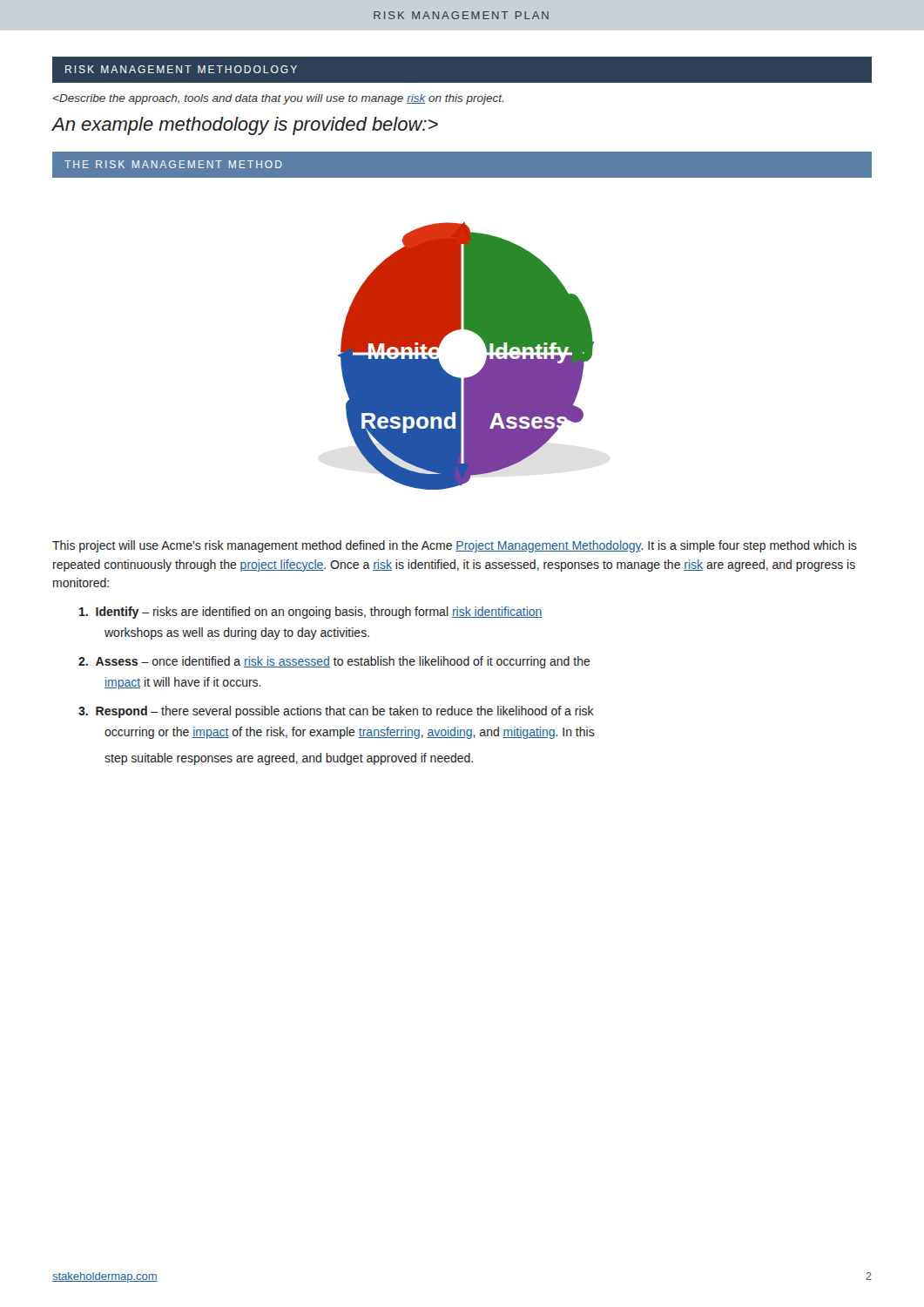The width and height of the screenshot is (924, 1307).
Task: Point to the region starting "THE RISK MANAGEMENT METHOD"
Action: coord(174,165)
